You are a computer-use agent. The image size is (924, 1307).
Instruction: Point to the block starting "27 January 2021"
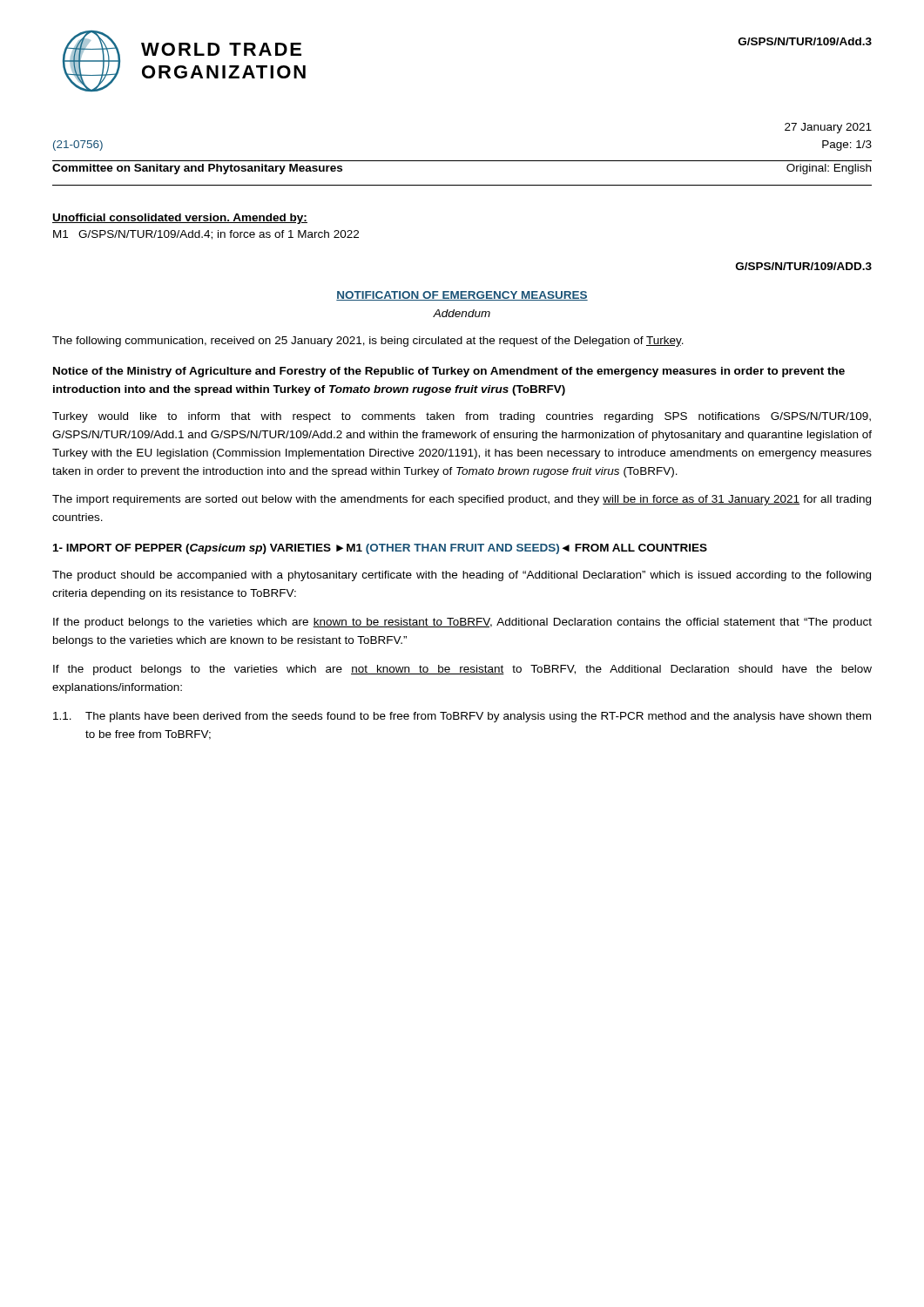click(x=828, y=127)
